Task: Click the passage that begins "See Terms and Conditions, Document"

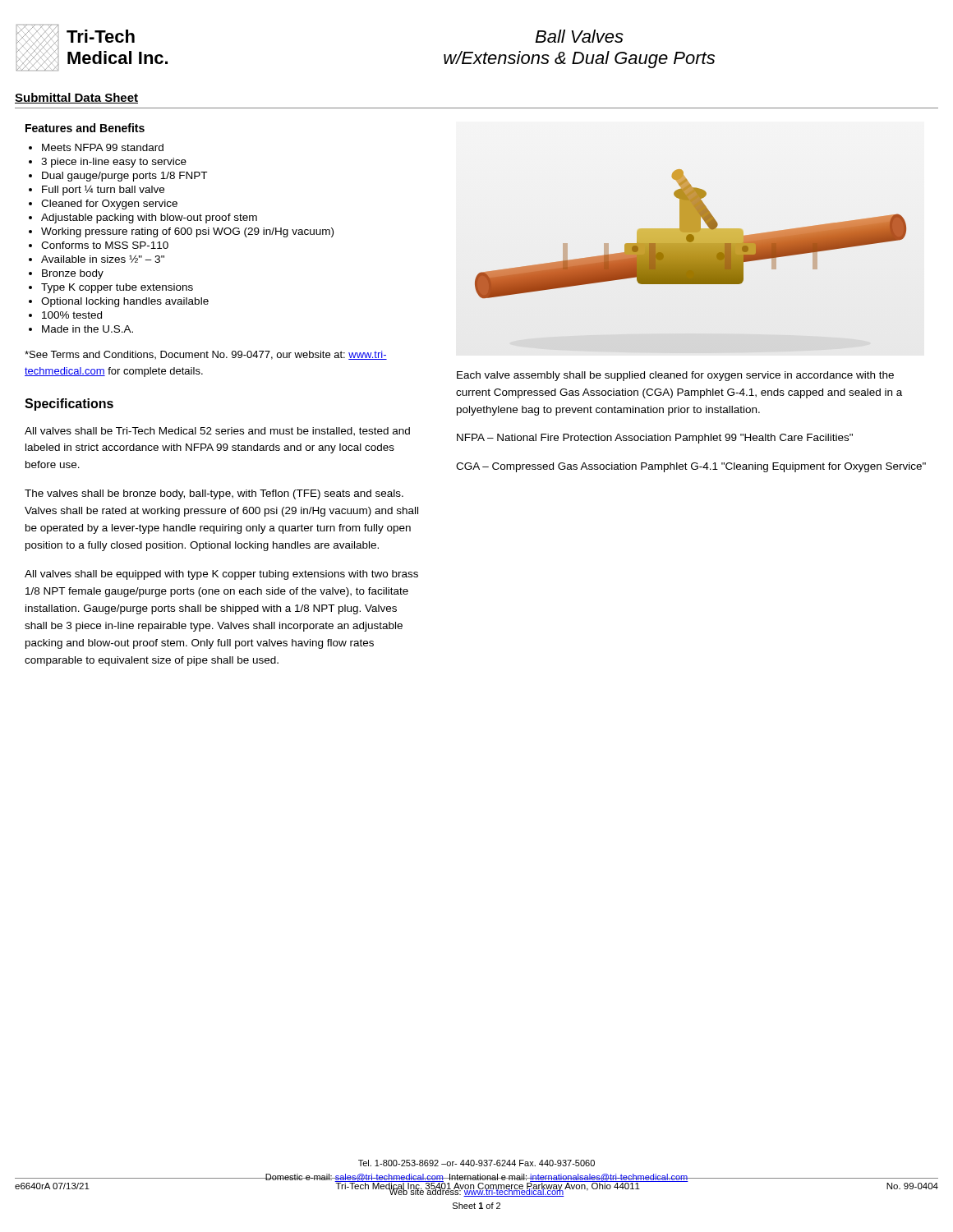Action: pos(206,362)
